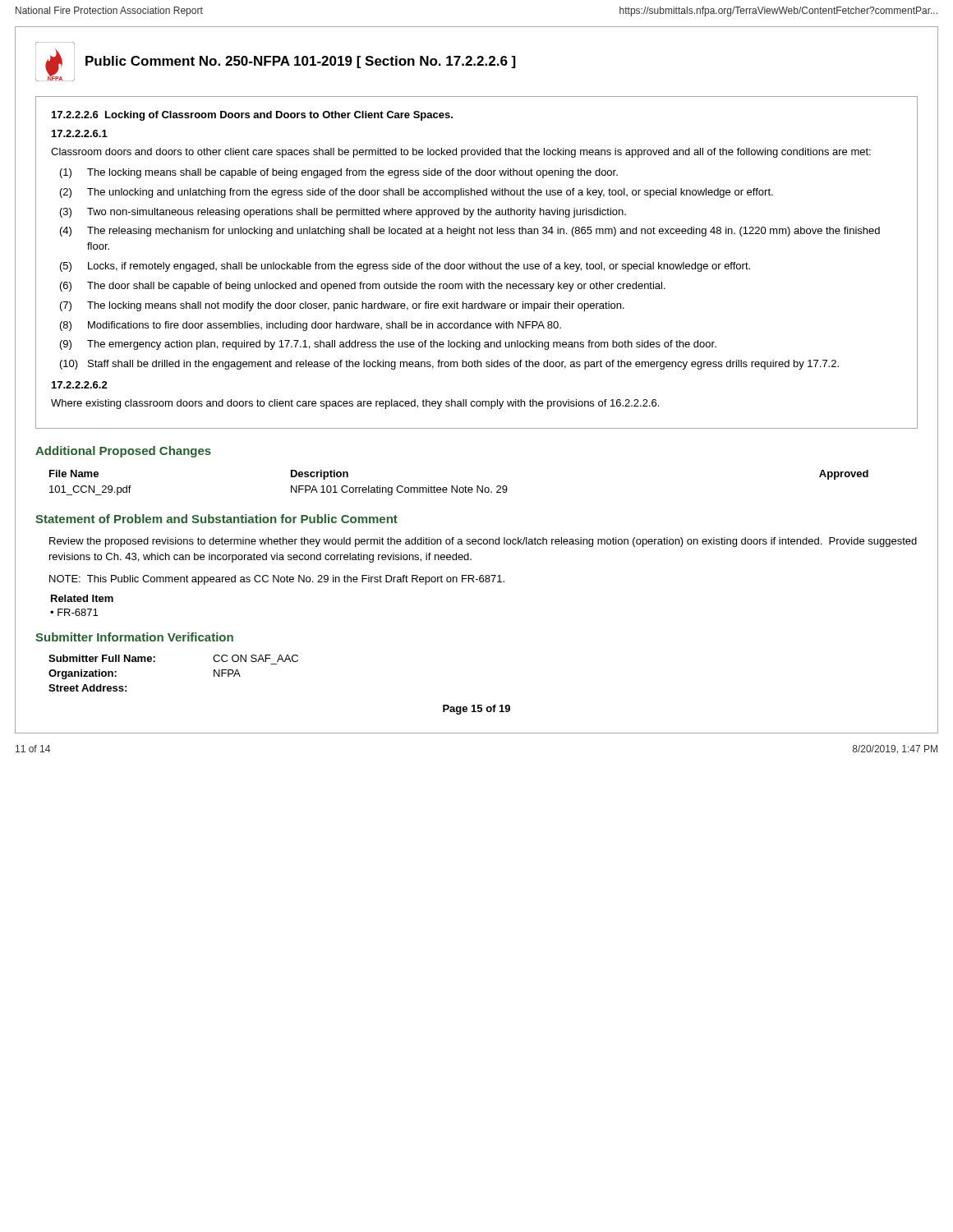Find the region starting "NOTE: This Public Comment appeared"
953x1232 pixels.
pyautogui.click(x=277, y=578)
